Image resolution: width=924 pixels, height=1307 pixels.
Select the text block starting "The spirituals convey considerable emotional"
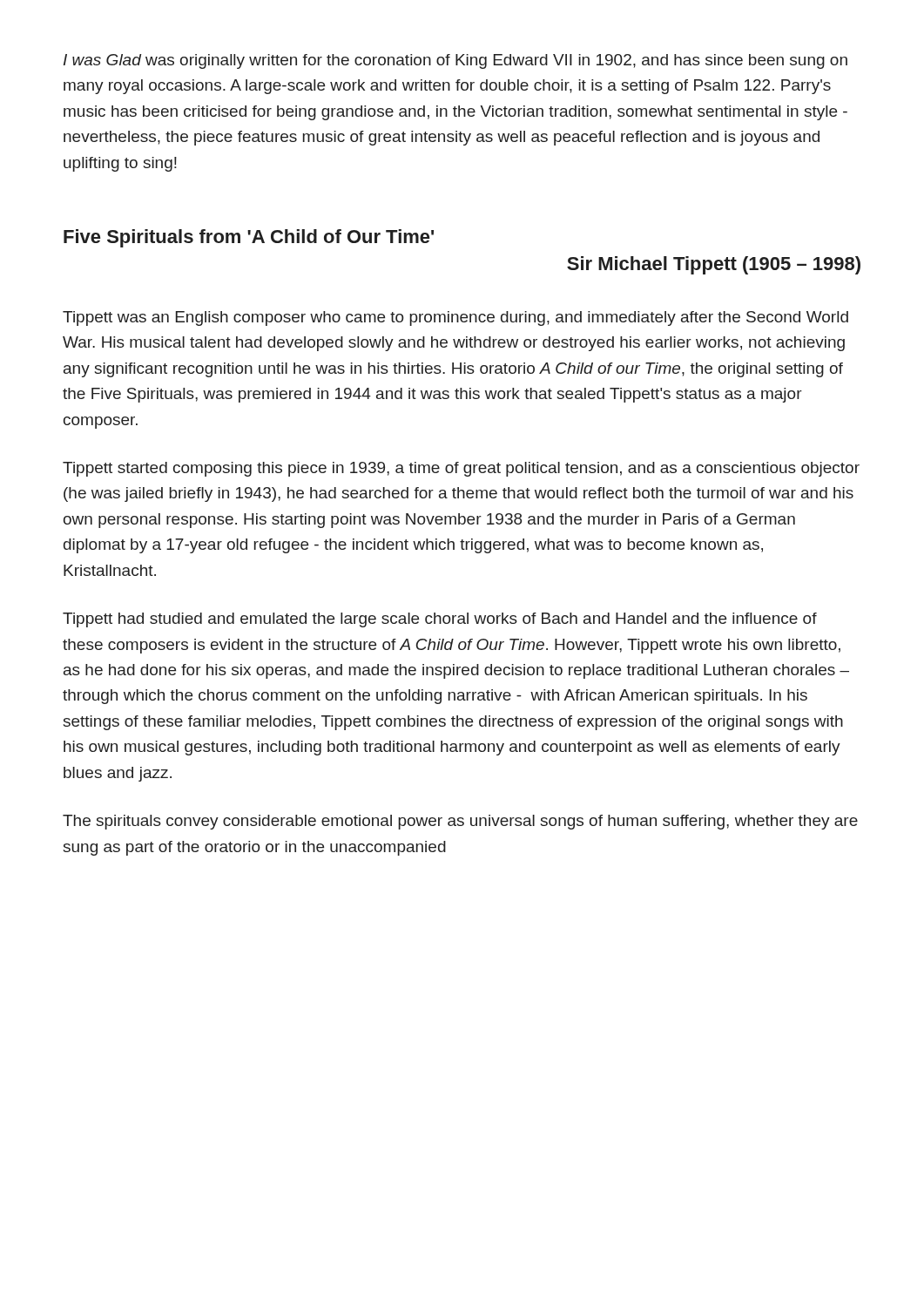click(460, 833)
